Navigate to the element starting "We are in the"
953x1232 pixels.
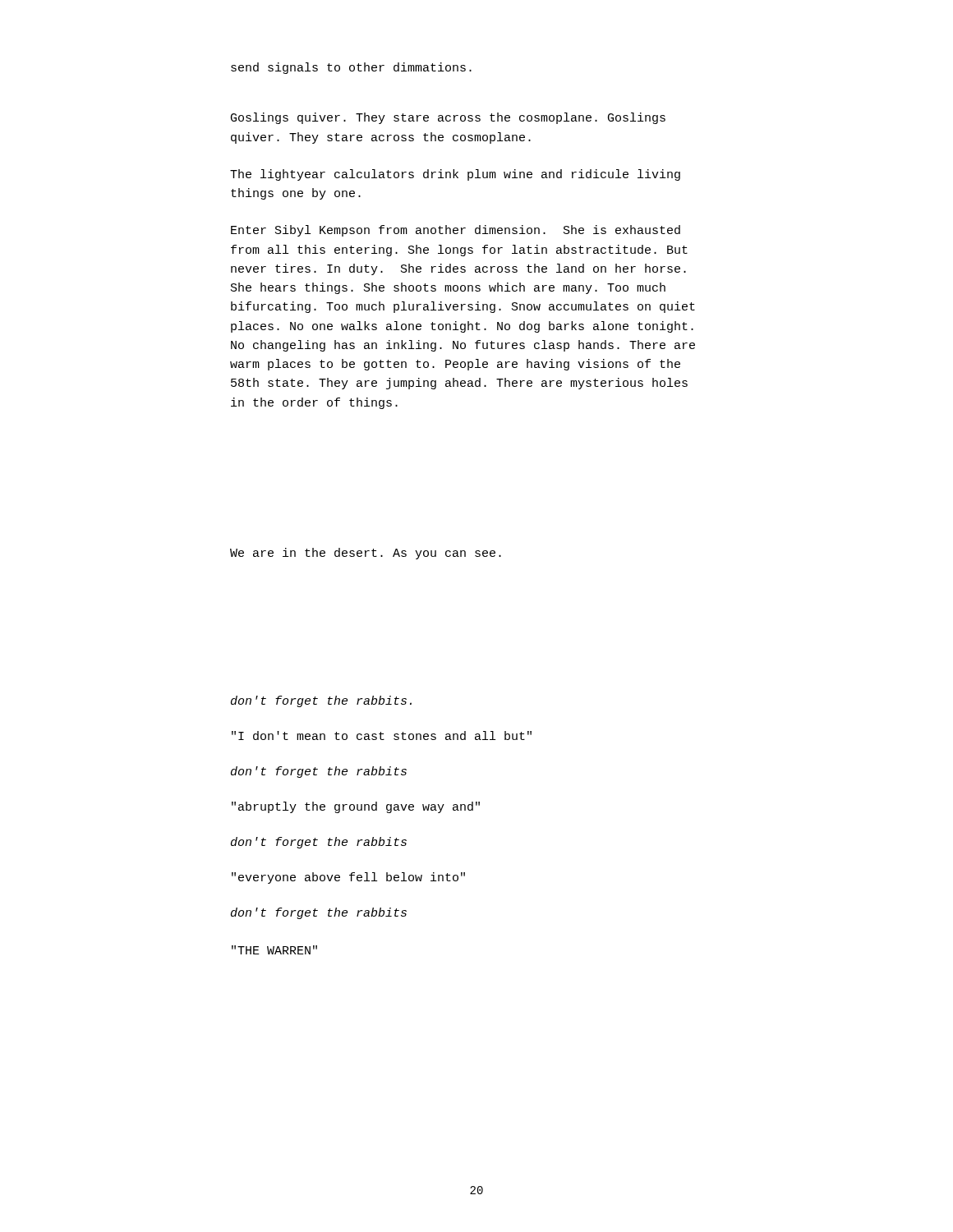pos(367,554)
